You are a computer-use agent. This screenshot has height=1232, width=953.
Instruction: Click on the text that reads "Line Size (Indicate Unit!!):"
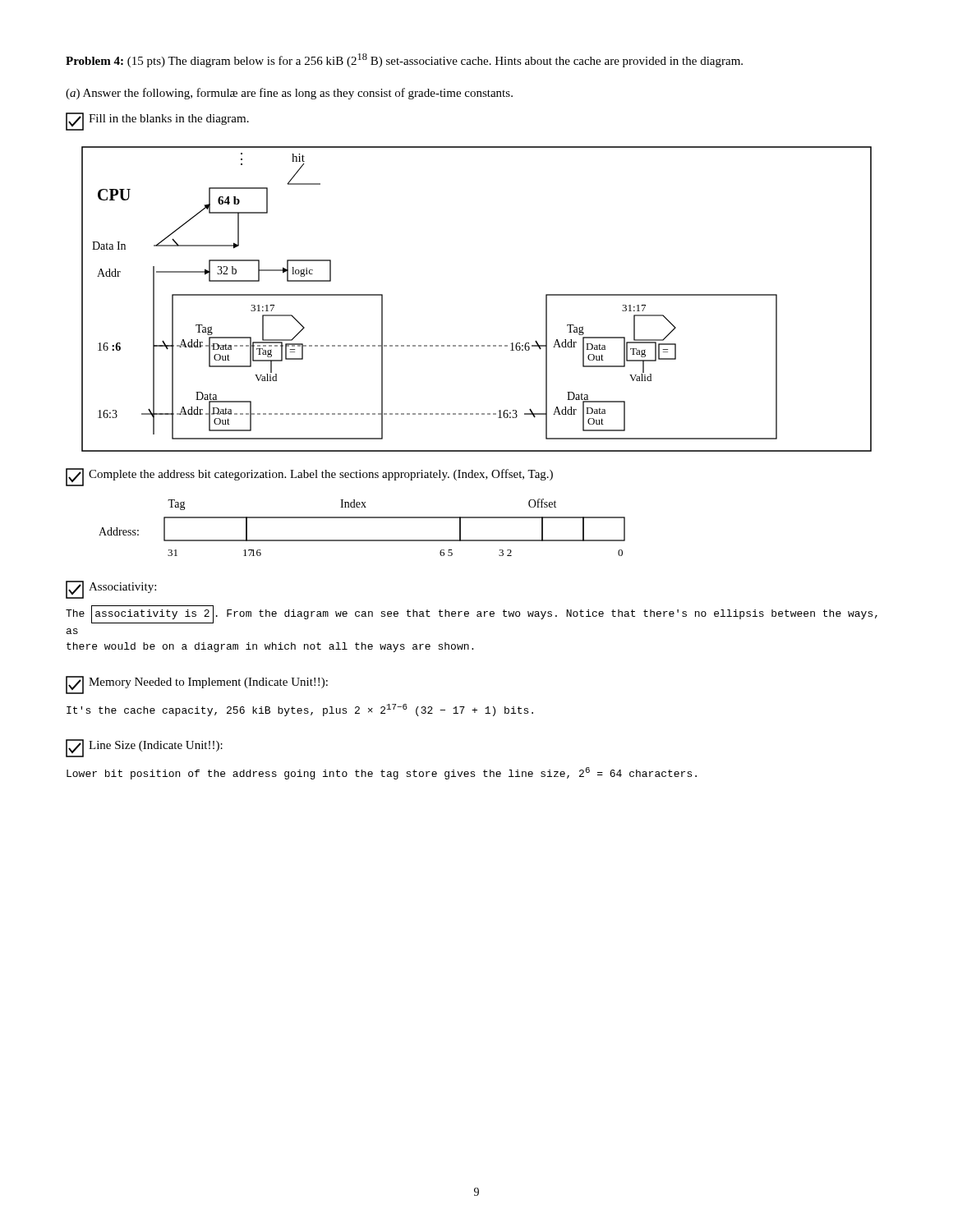[144, 748]
